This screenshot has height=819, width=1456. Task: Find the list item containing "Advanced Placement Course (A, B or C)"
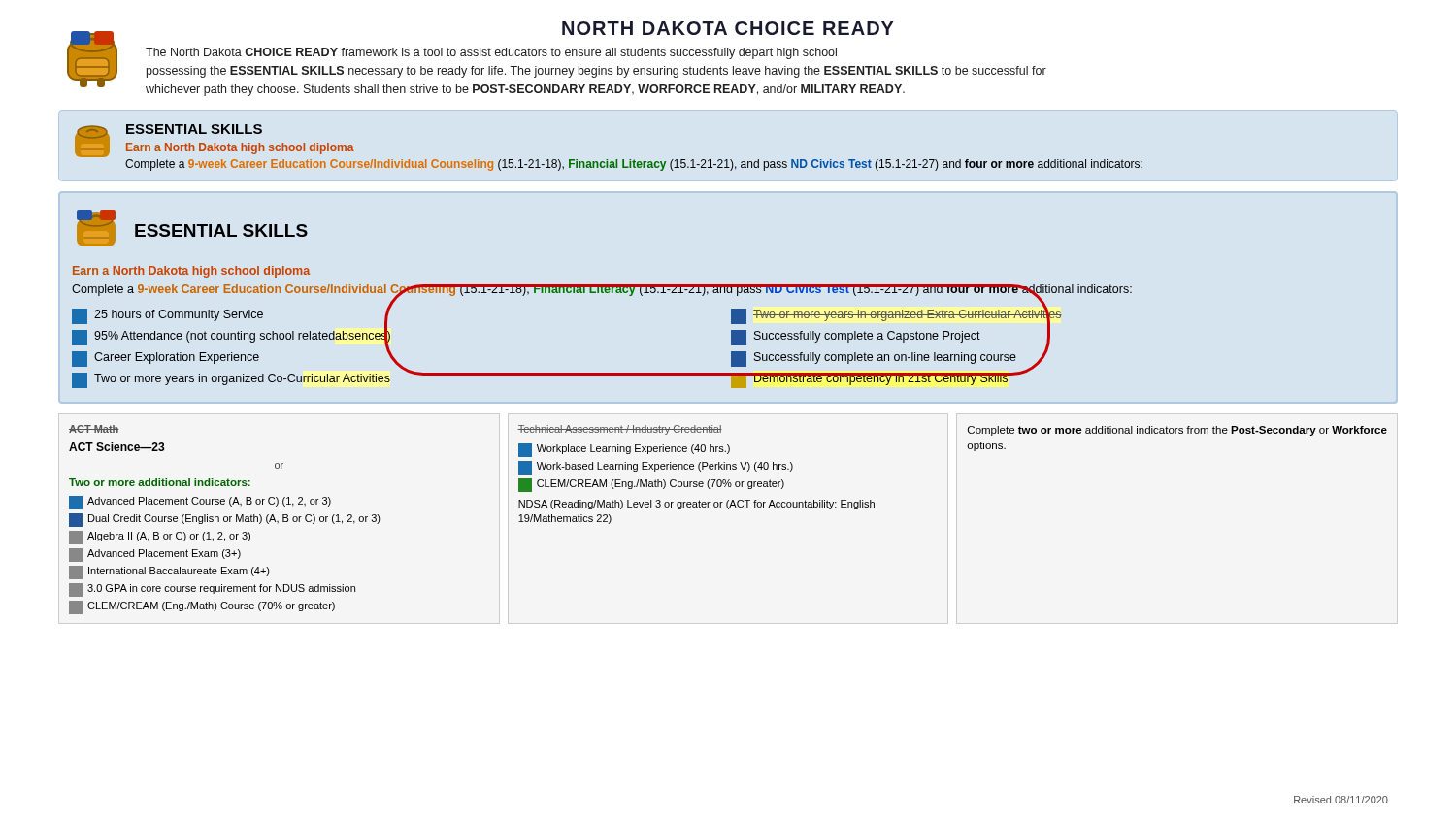coord(200,503)
